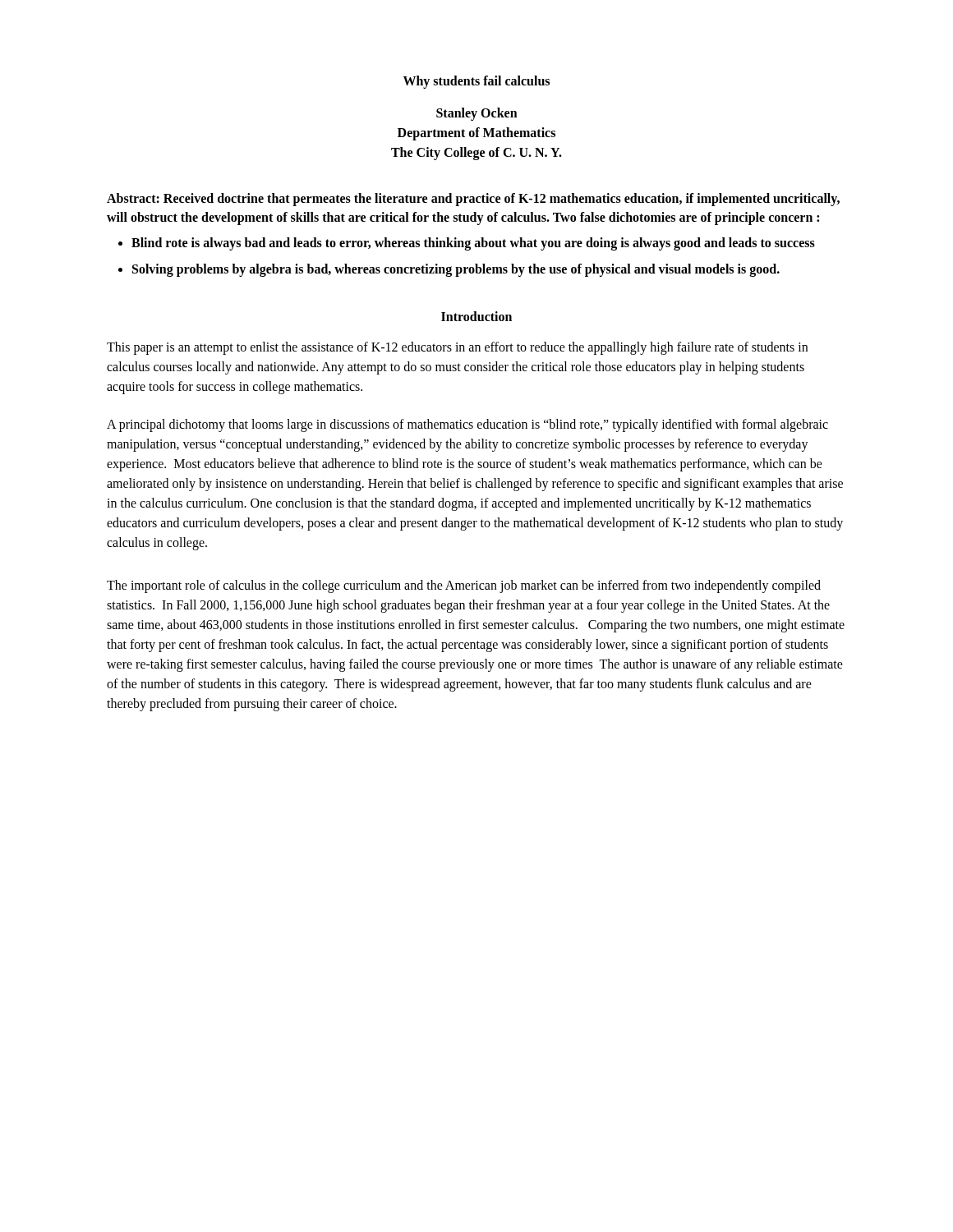Select the passage starting "Solving problems by algebra is bad, whereas concretizing"
The height and width of the screenshot is (1232, 953).
click(489, 269)
